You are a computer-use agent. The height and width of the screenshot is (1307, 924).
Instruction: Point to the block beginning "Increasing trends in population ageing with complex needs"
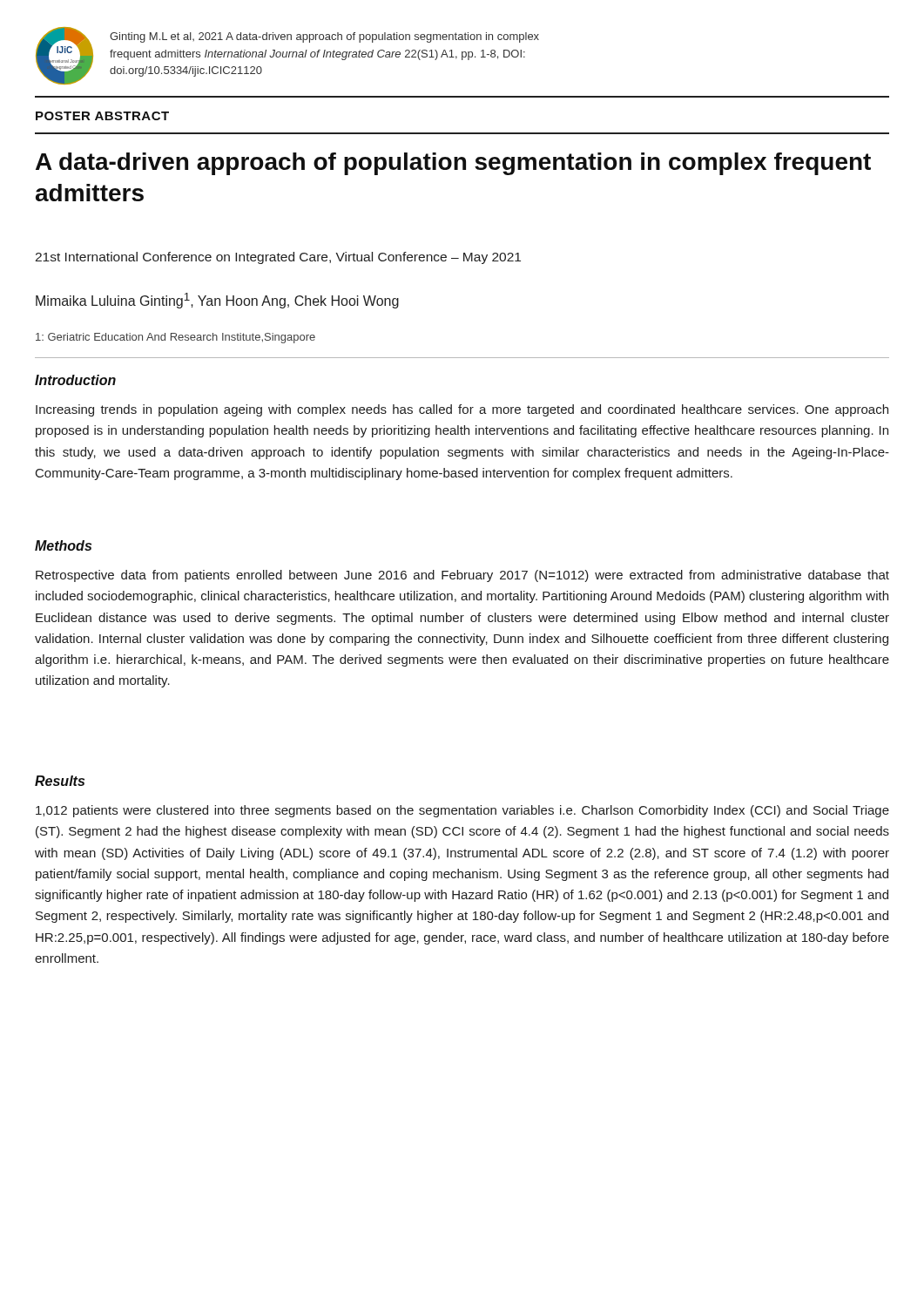[462, 441]
